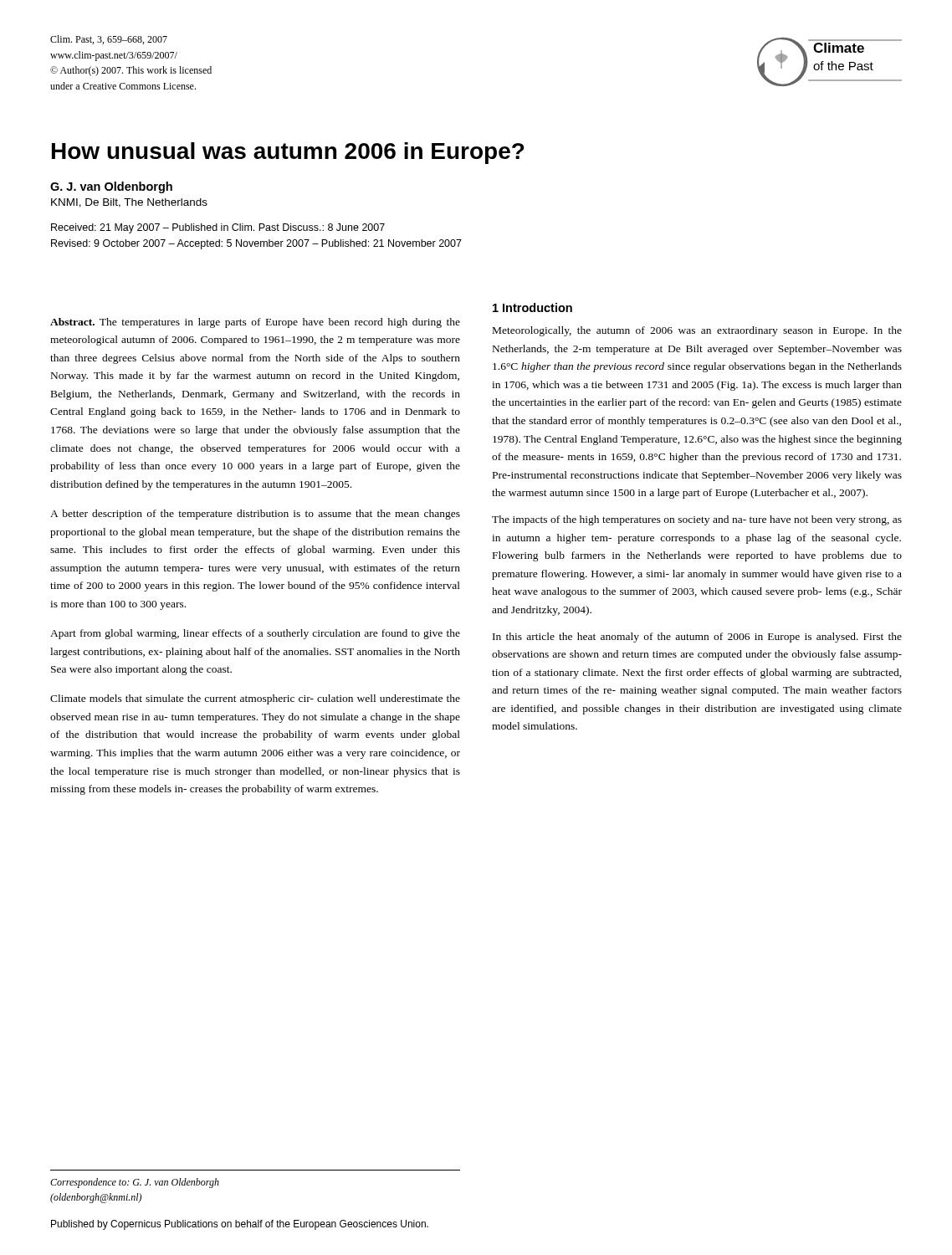Select the region starting "Abstract. The temperatures in large parts"
Viewport: 952px width, 1255px height.
pos(255,555)
